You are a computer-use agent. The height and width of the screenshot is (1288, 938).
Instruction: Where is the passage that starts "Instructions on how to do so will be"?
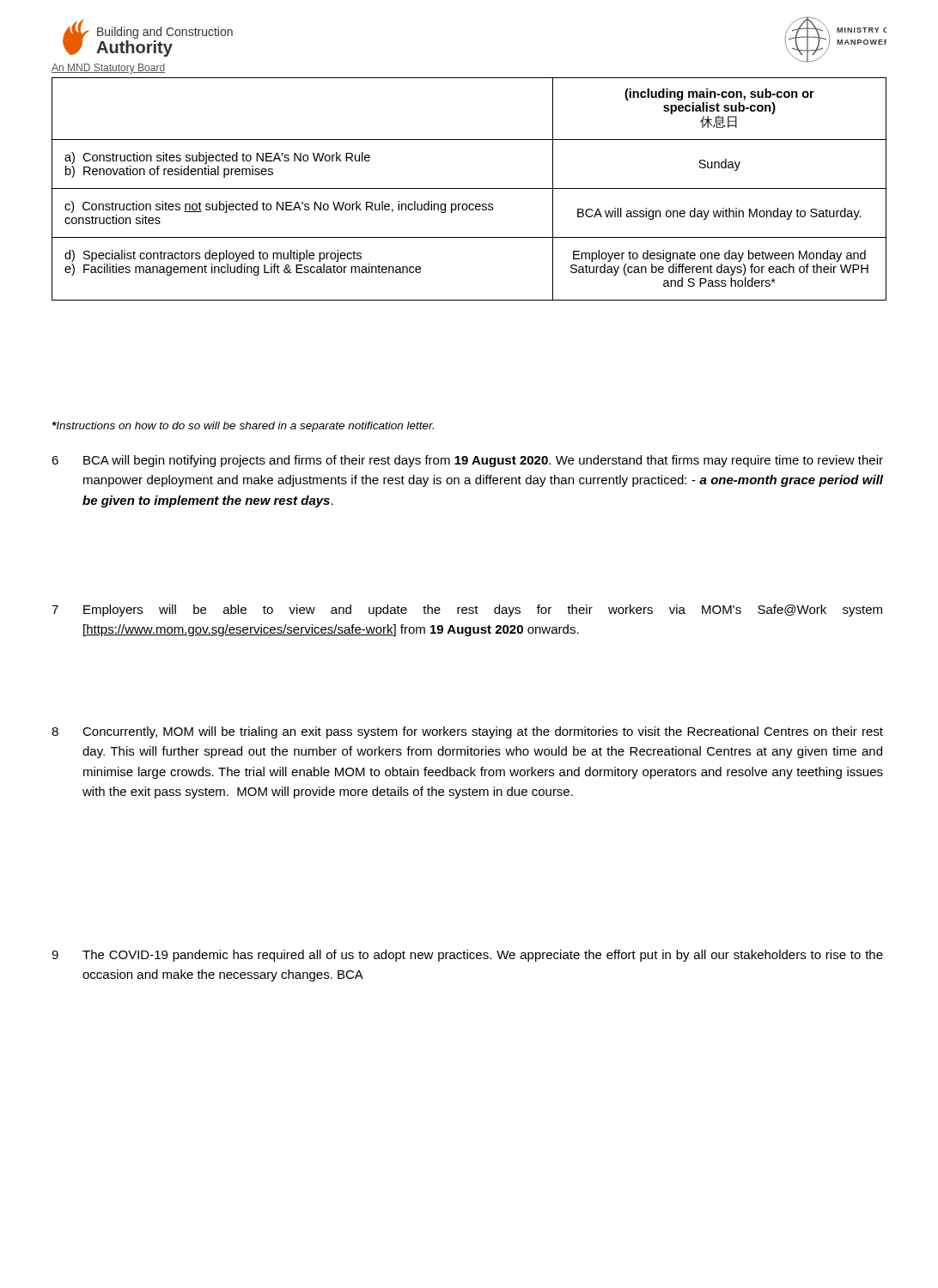[x=243, y=425]
